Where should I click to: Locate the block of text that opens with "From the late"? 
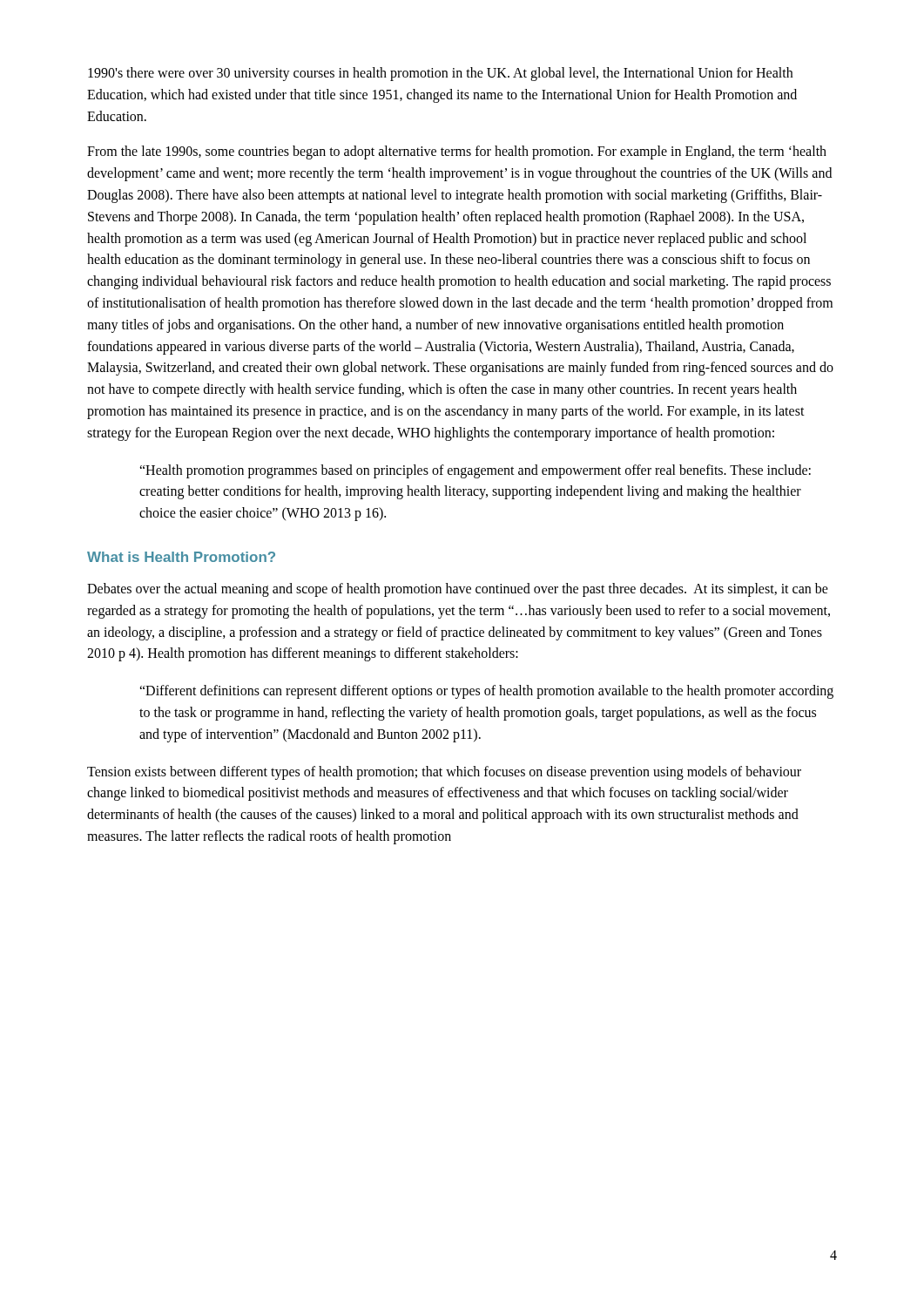[x=462, y=293]
